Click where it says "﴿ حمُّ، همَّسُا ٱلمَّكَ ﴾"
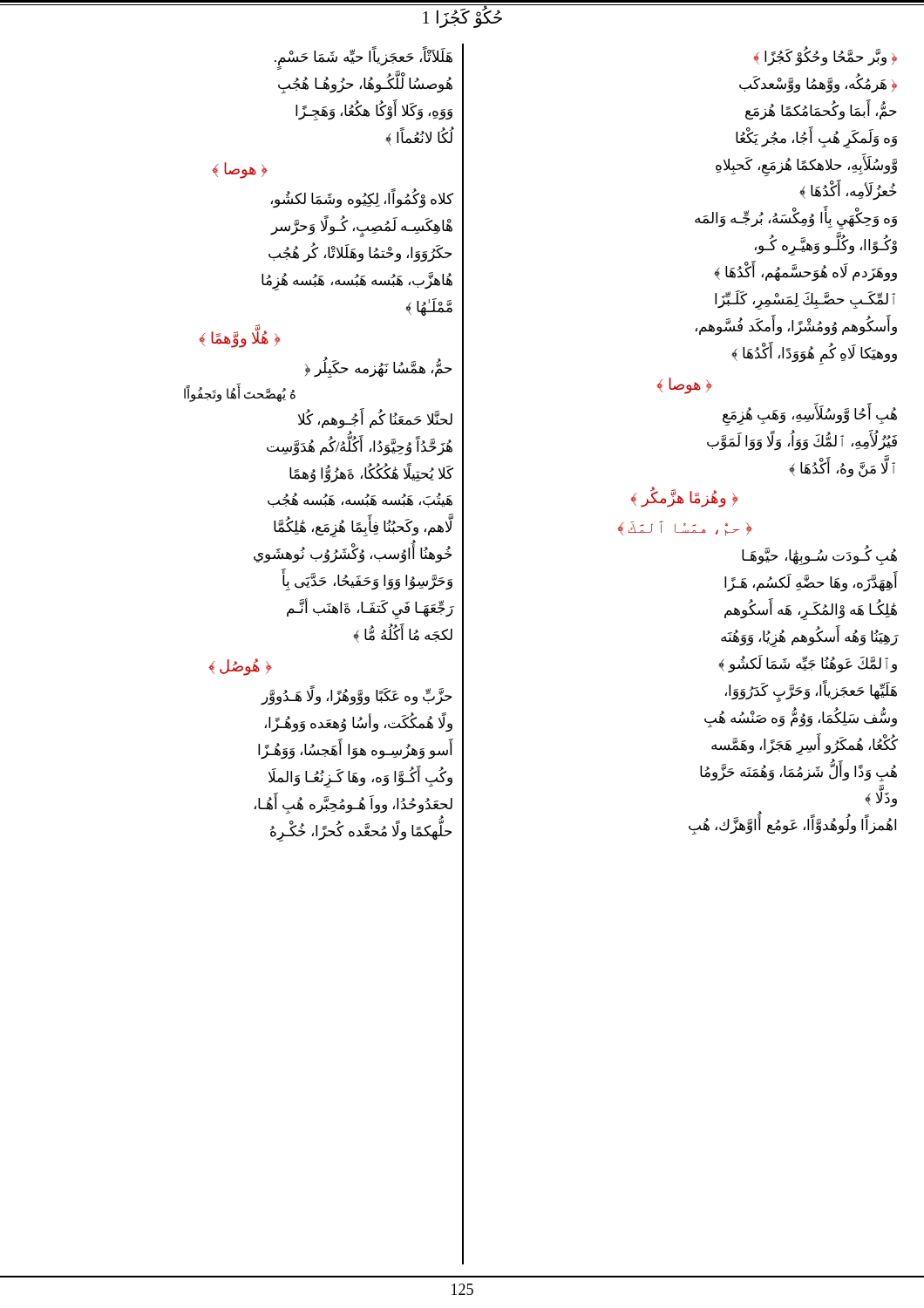The height and width of the screenshot is (1308, 924). coord(684,527)
